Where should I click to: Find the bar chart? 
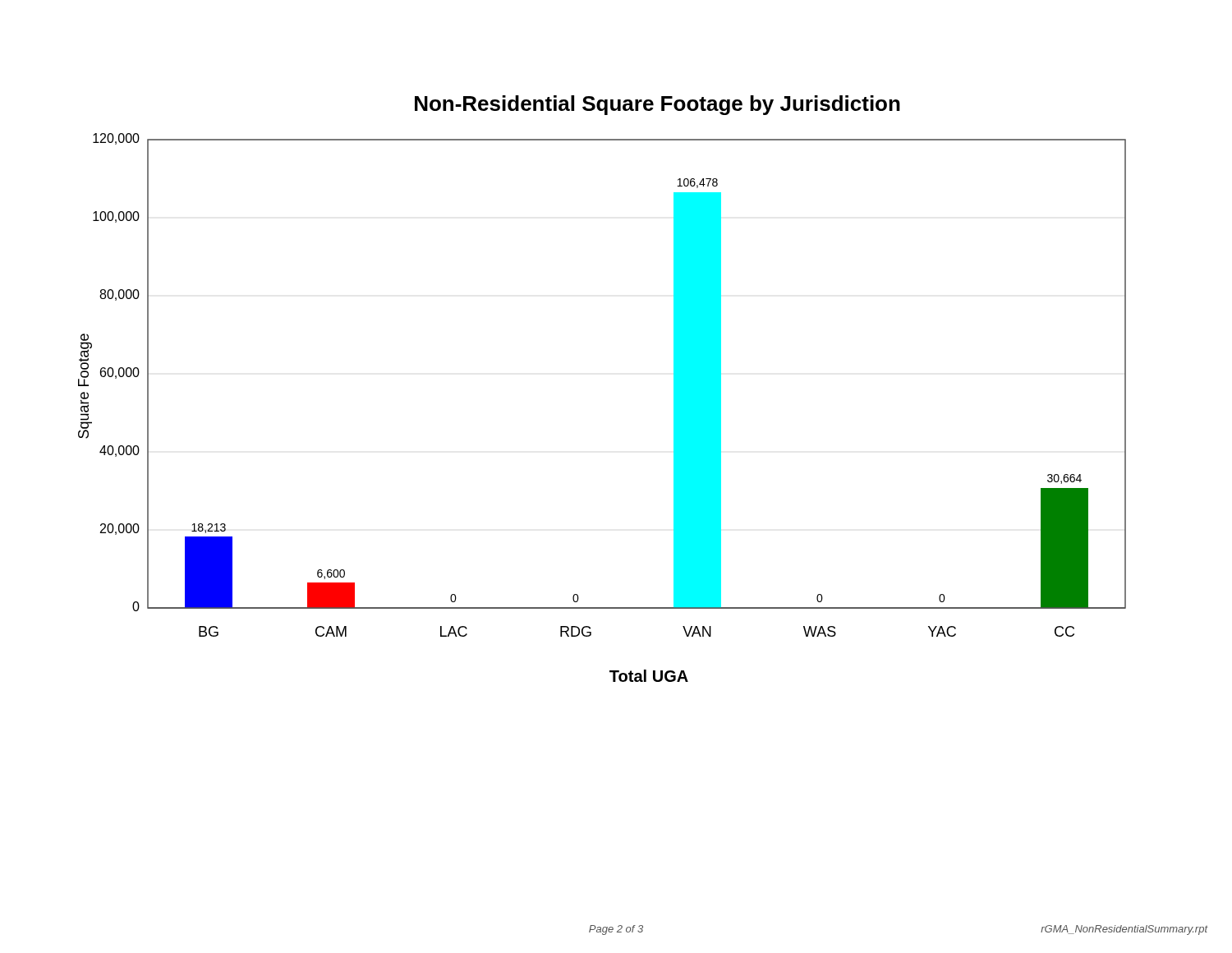616,423
